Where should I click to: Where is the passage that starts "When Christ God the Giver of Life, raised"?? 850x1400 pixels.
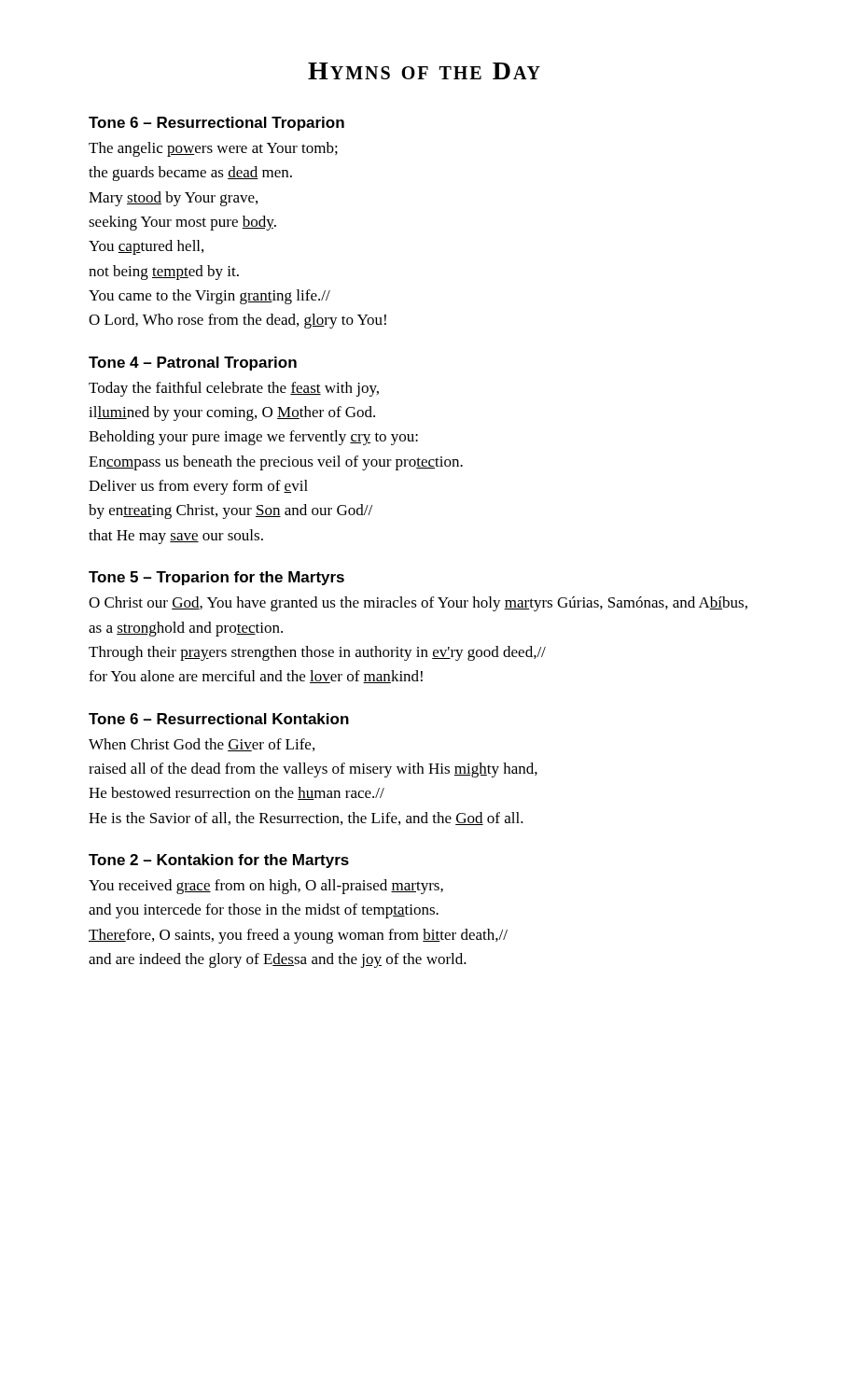(313, 781)
